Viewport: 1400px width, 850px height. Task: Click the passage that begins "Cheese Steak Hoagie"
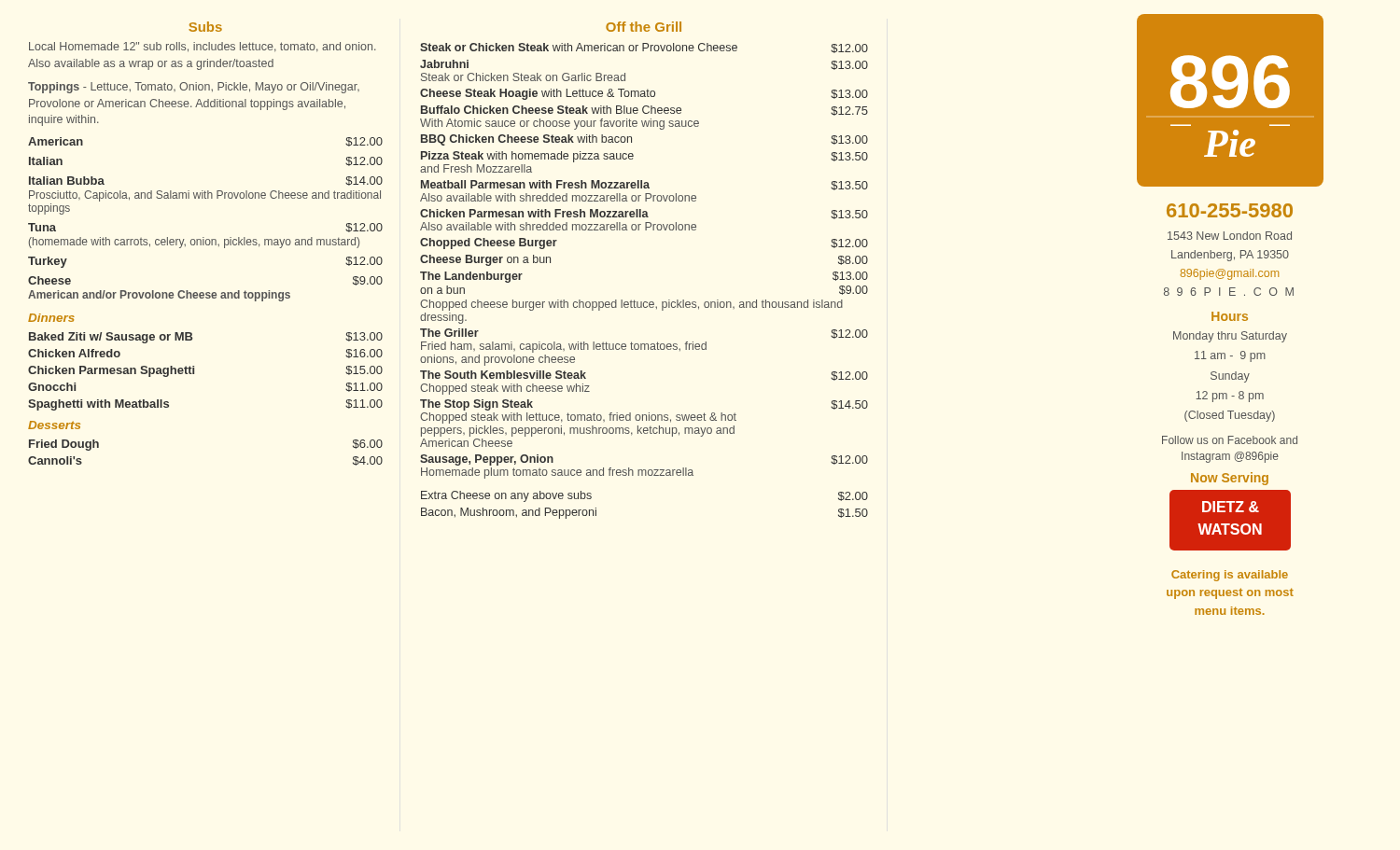pos(644,94)
